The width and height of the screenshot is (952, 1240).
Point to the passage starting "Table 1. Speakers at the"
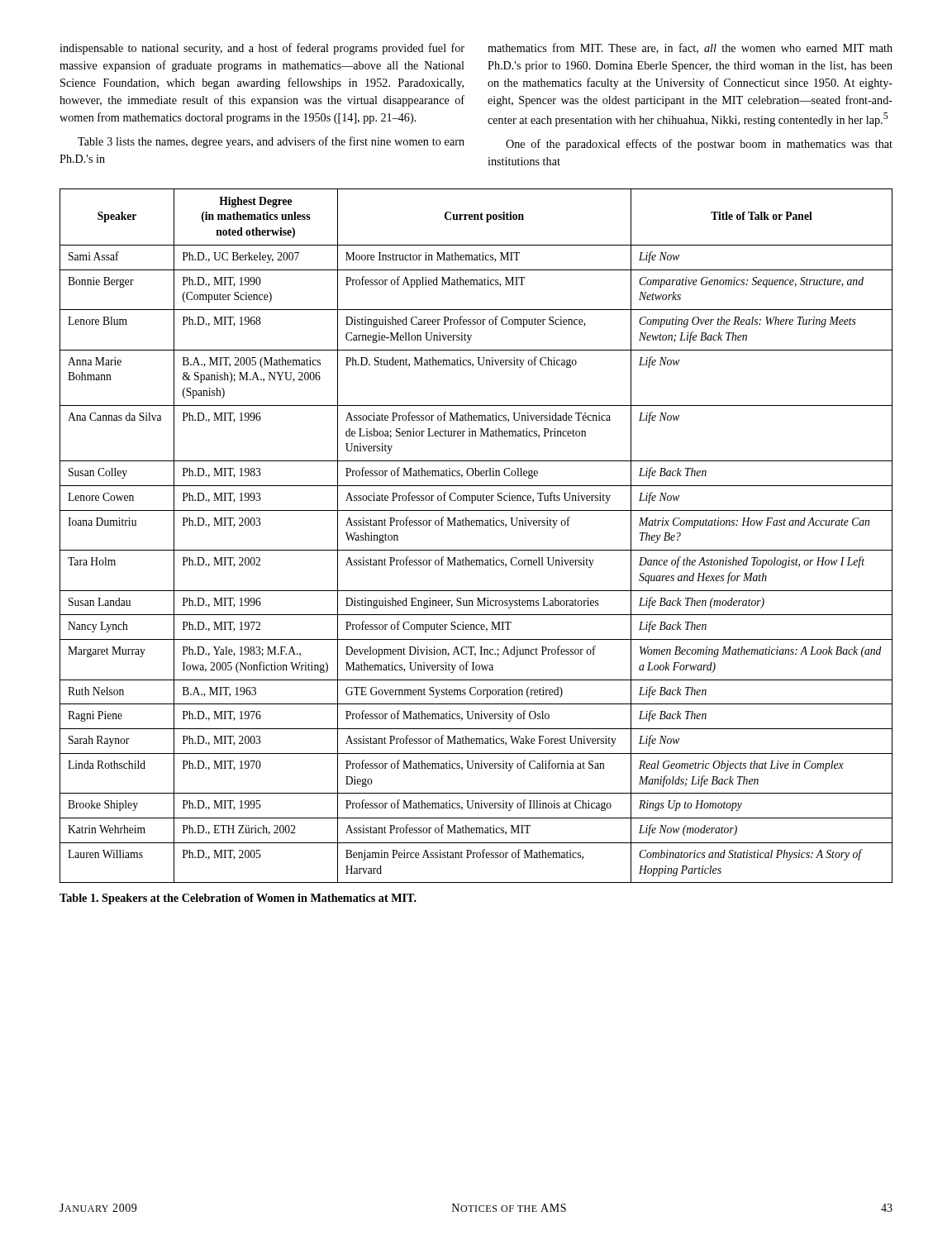(238, 898)
